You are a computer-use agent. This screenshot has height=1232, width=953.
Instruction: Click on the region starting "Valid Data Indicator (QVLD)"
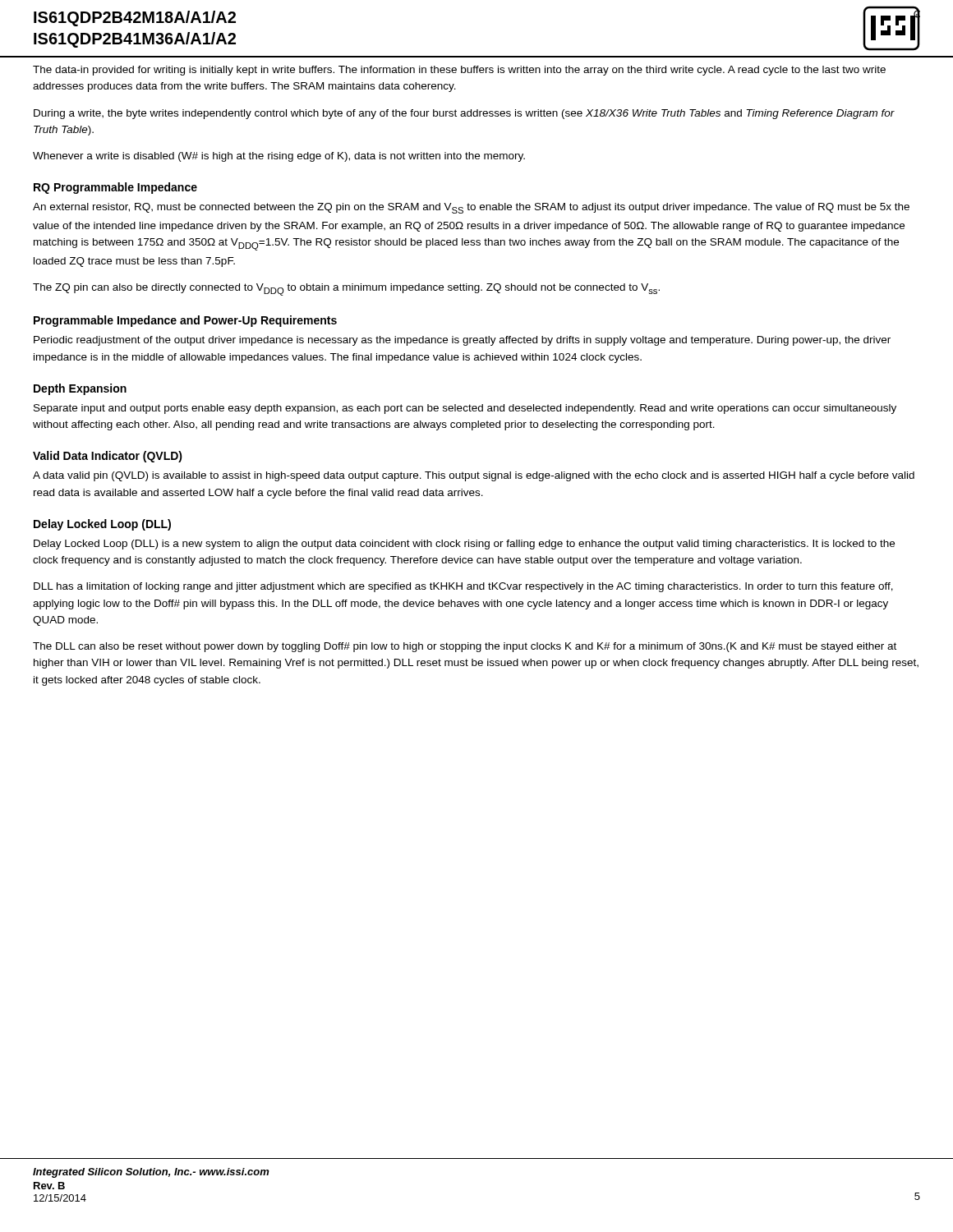coord(108,456)
